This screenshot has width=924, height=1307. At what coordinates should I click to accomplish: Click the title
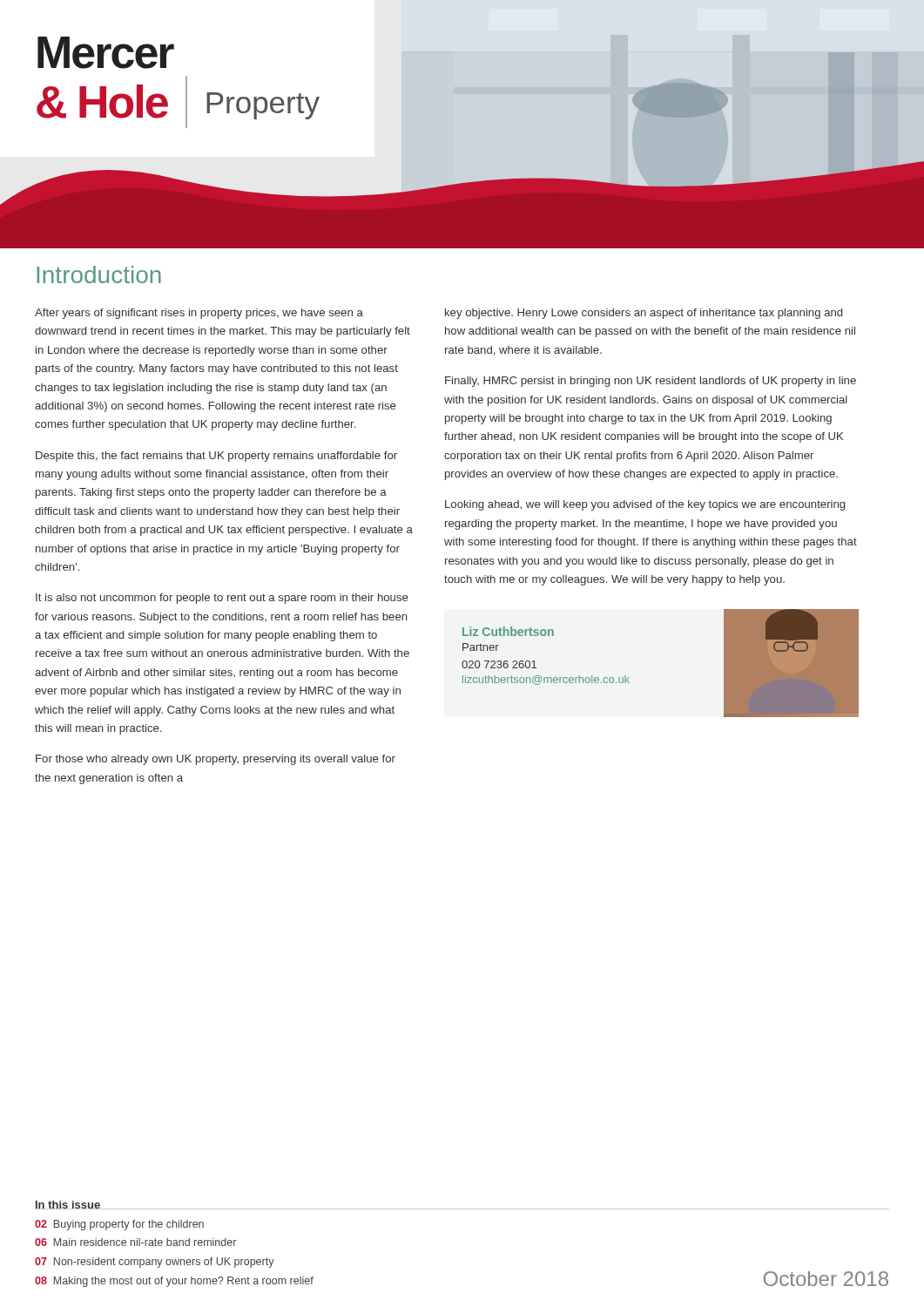point(462,275)
